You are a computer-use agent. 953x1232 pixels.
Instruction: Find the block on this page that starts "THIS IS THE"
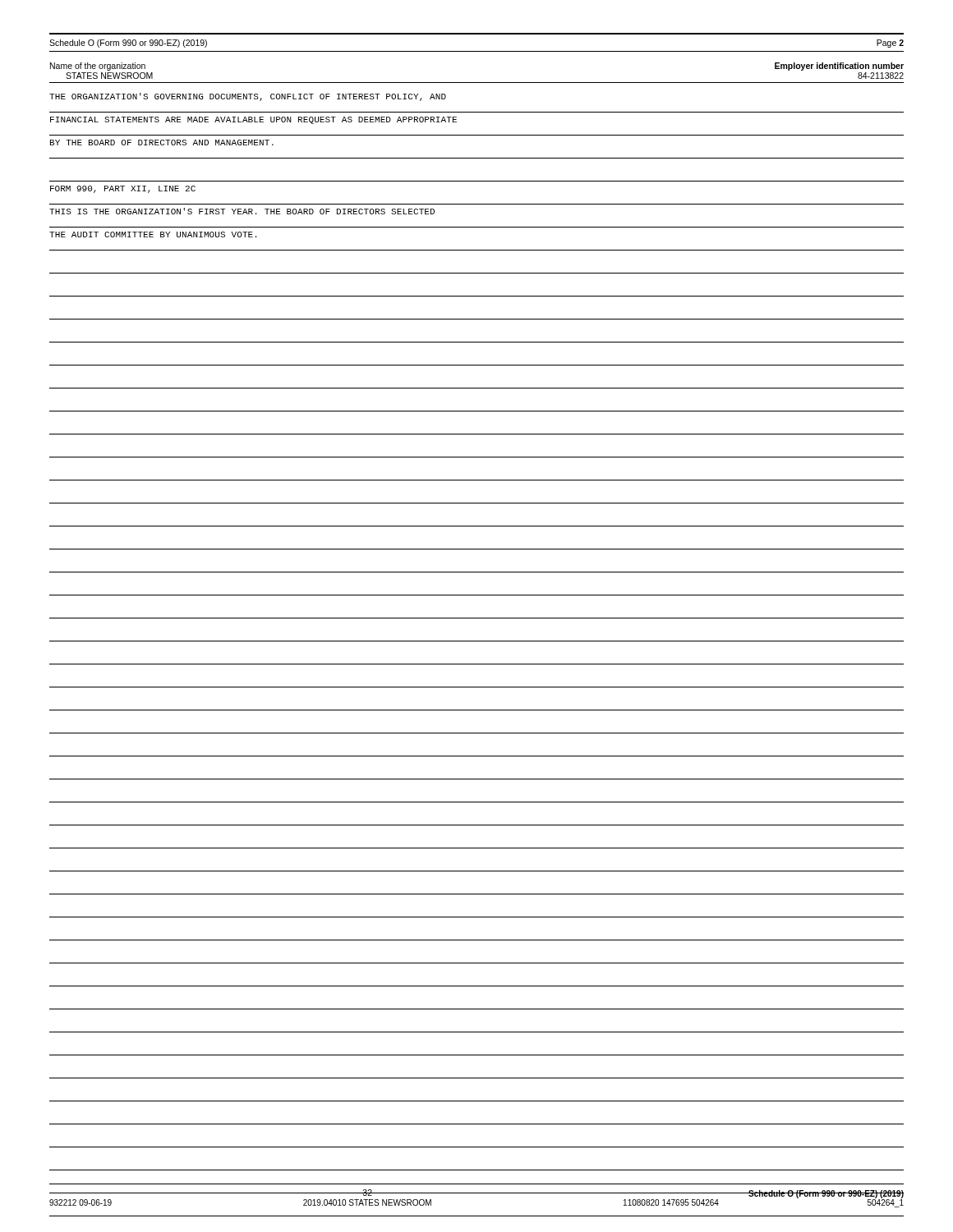[242, 212]
